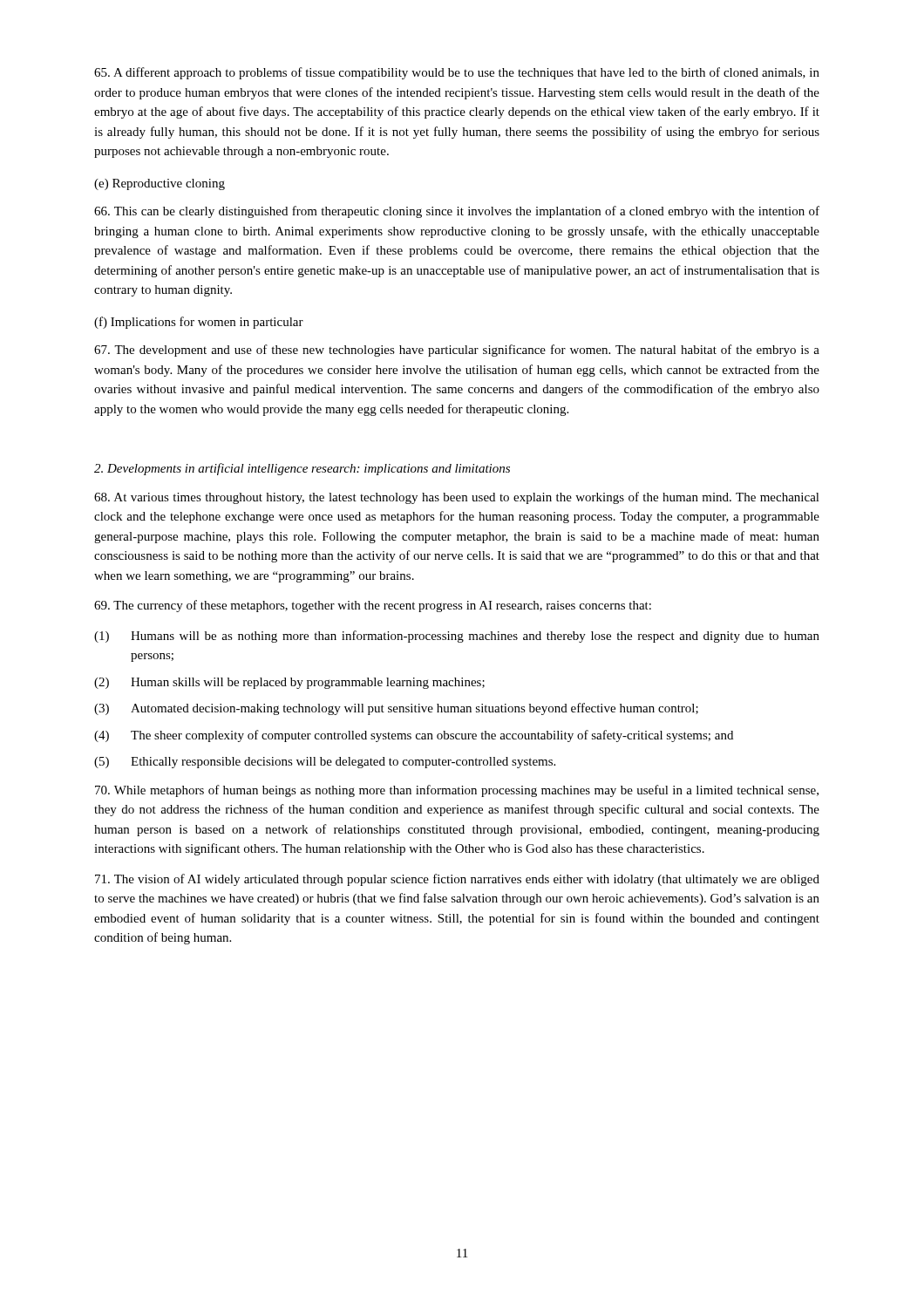The width and height of the screenshot is (924, 1308).
Task: Point to the element starting "(1) Humans will be"
Action: pyautogui.click(x=457, y=645)
